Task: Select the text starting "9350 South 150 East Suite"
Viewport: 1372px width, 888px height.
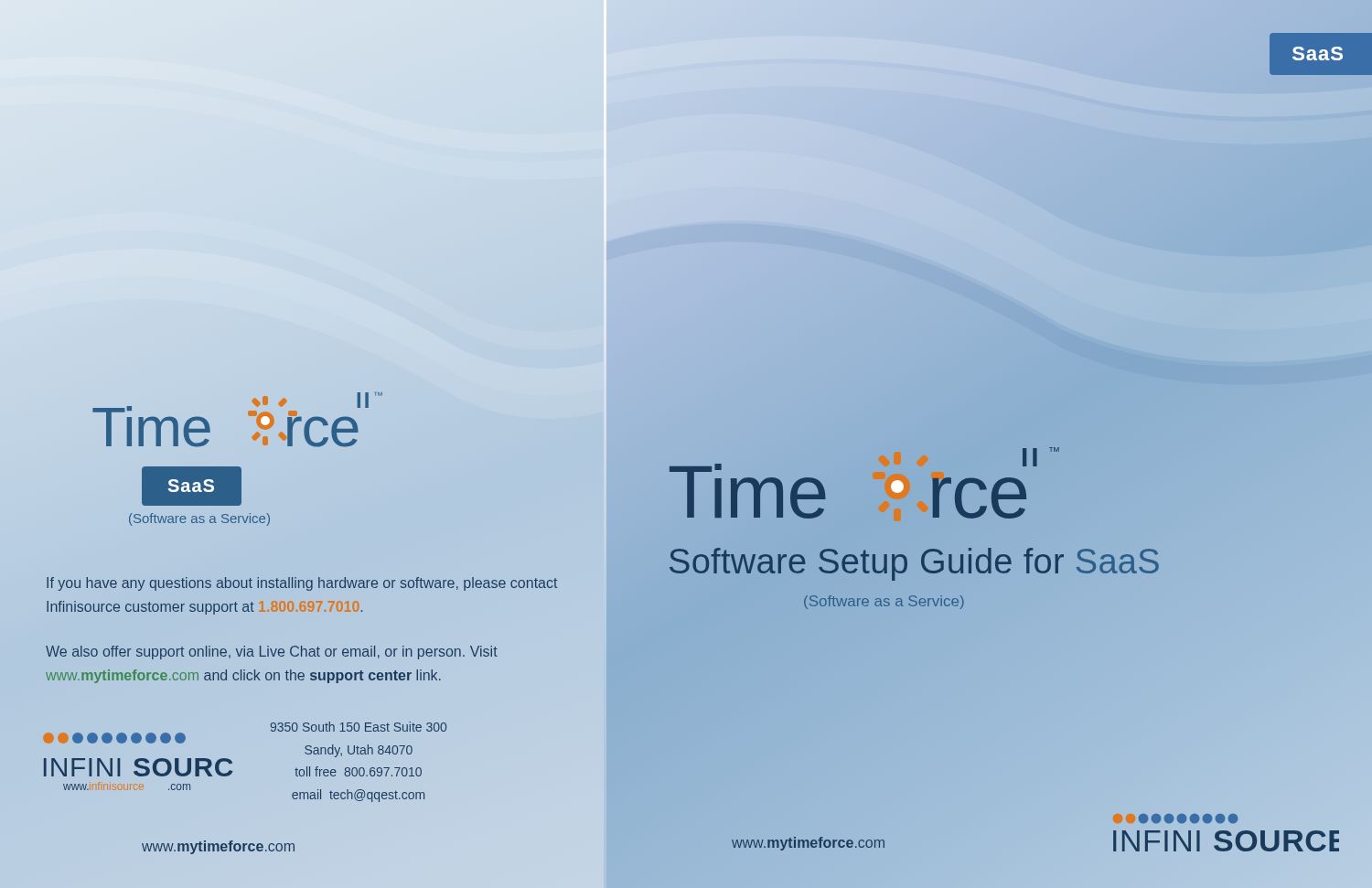Action: 359,761
